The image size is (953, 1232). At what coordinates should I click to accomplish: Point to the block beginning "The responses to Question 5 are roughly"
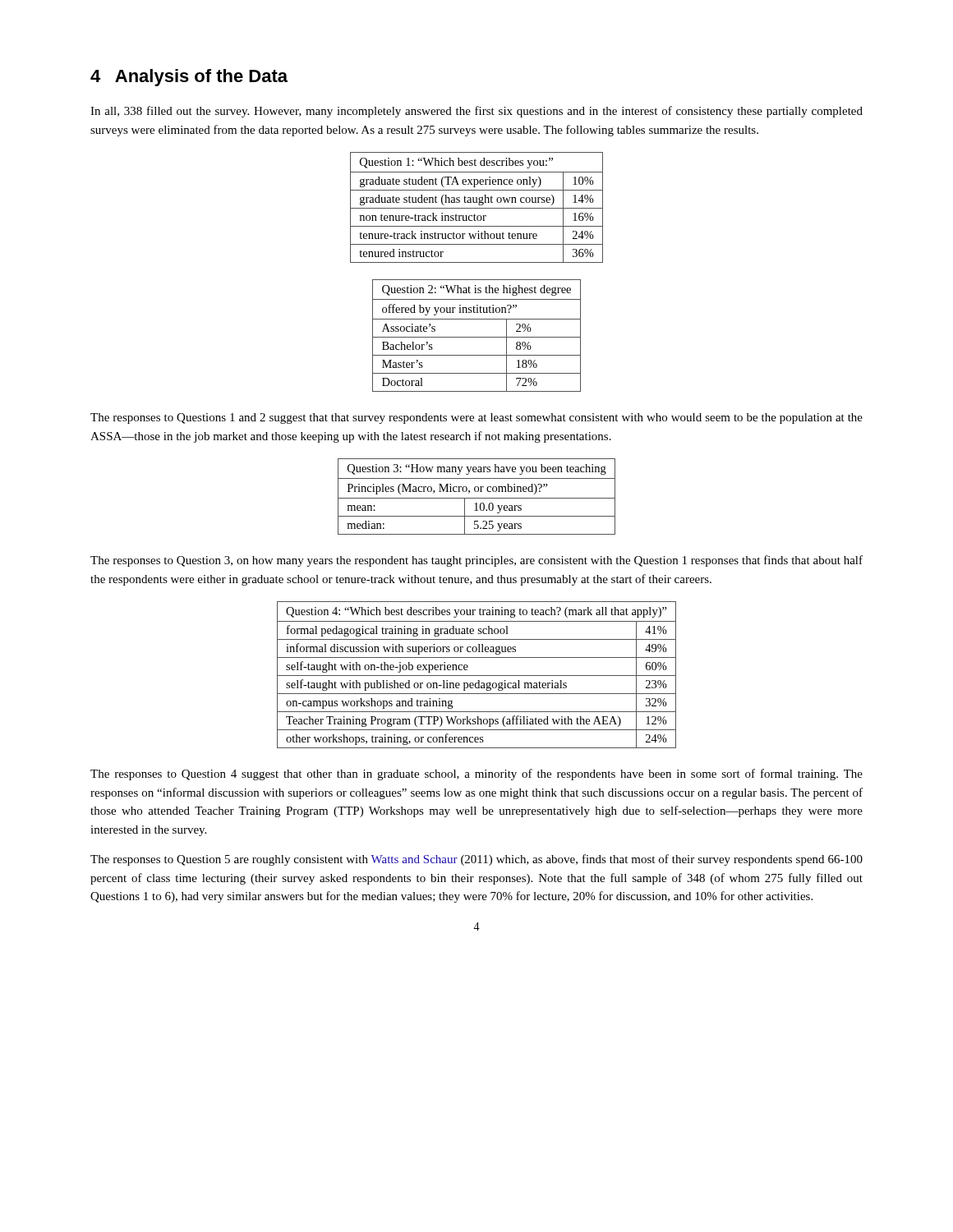coord(476,878)
